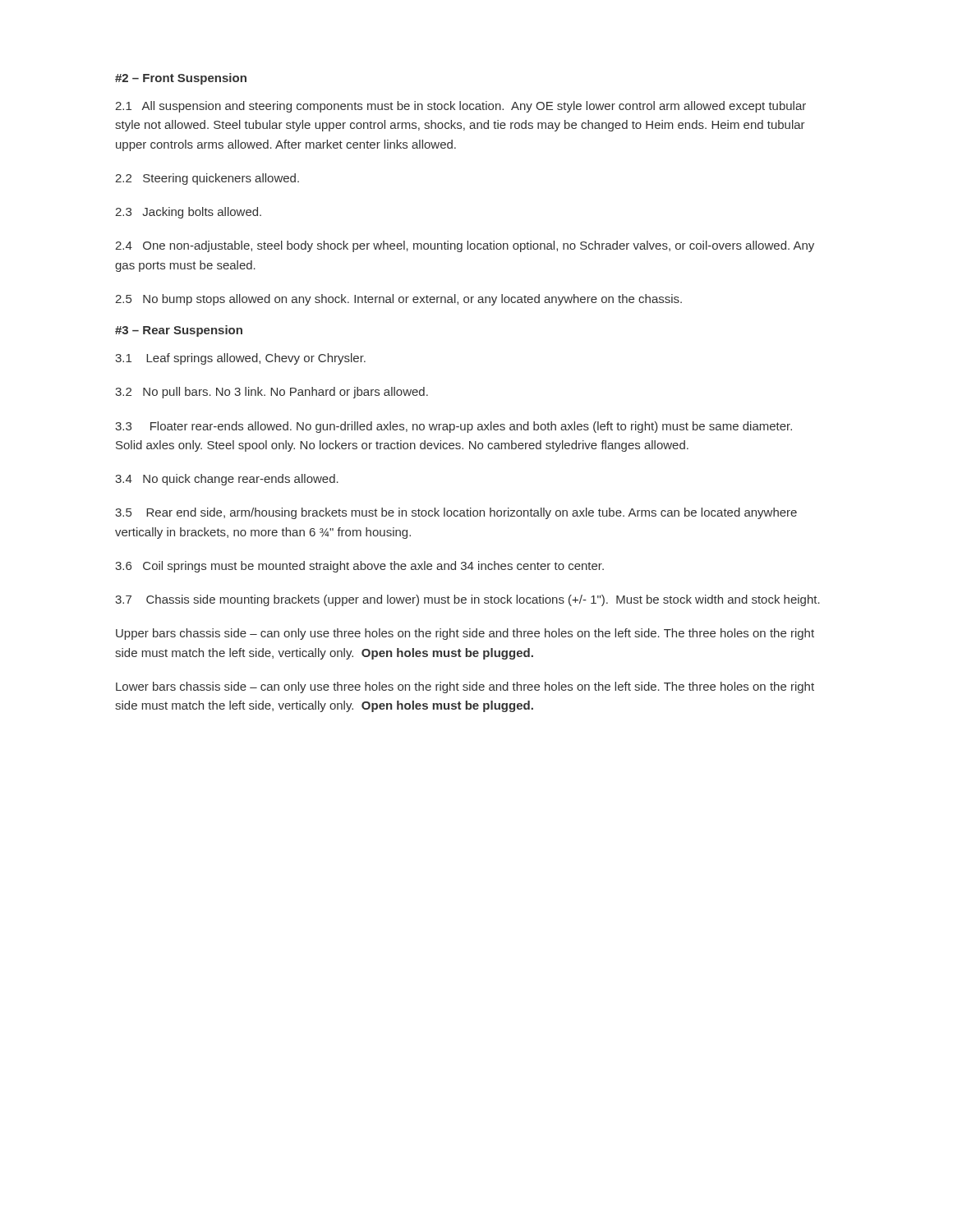Screen dimensions: 1232x953
Task: Select the text block starting "Lower bars chassis side – can only use"
Action: tap(465, 696)
